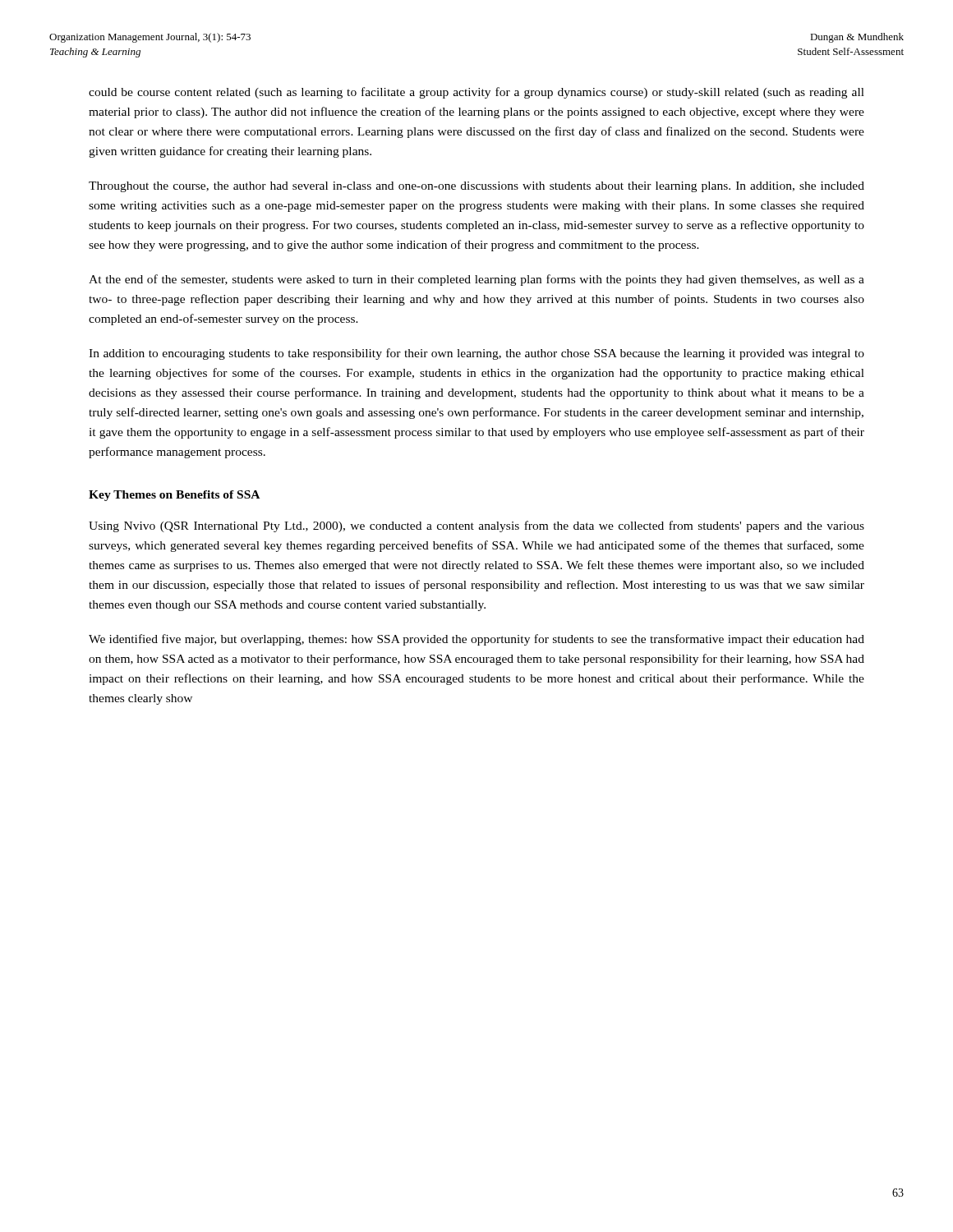Locate the text starting "We identified five major, but overlapping, themes:"
The height and width of the screenshot is (1232, 953).
[476, 668]
